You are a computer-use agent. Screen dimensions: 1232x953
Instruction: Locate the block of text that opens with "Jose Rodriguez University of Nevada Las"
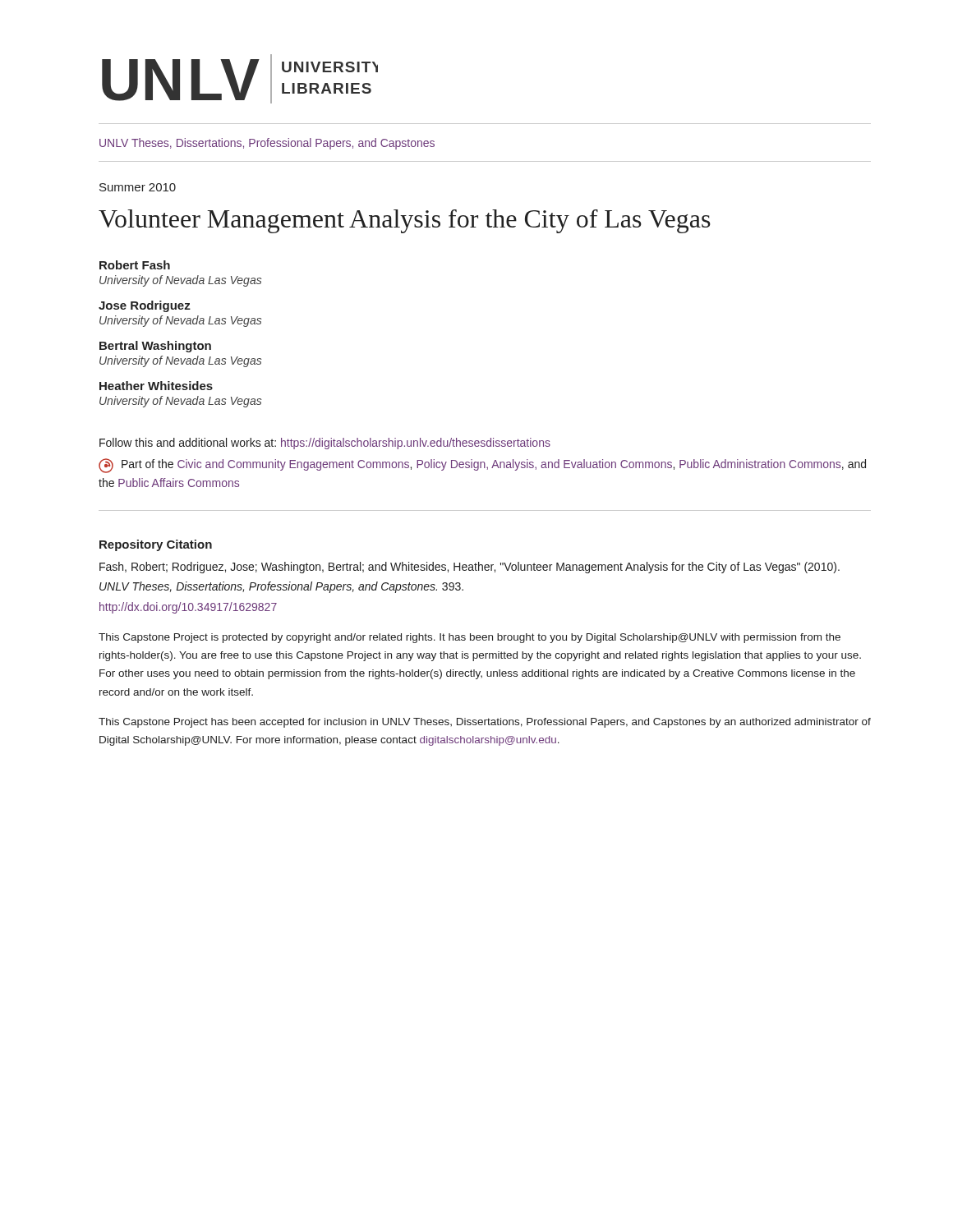pyautogui.click(x=145, y=306)
